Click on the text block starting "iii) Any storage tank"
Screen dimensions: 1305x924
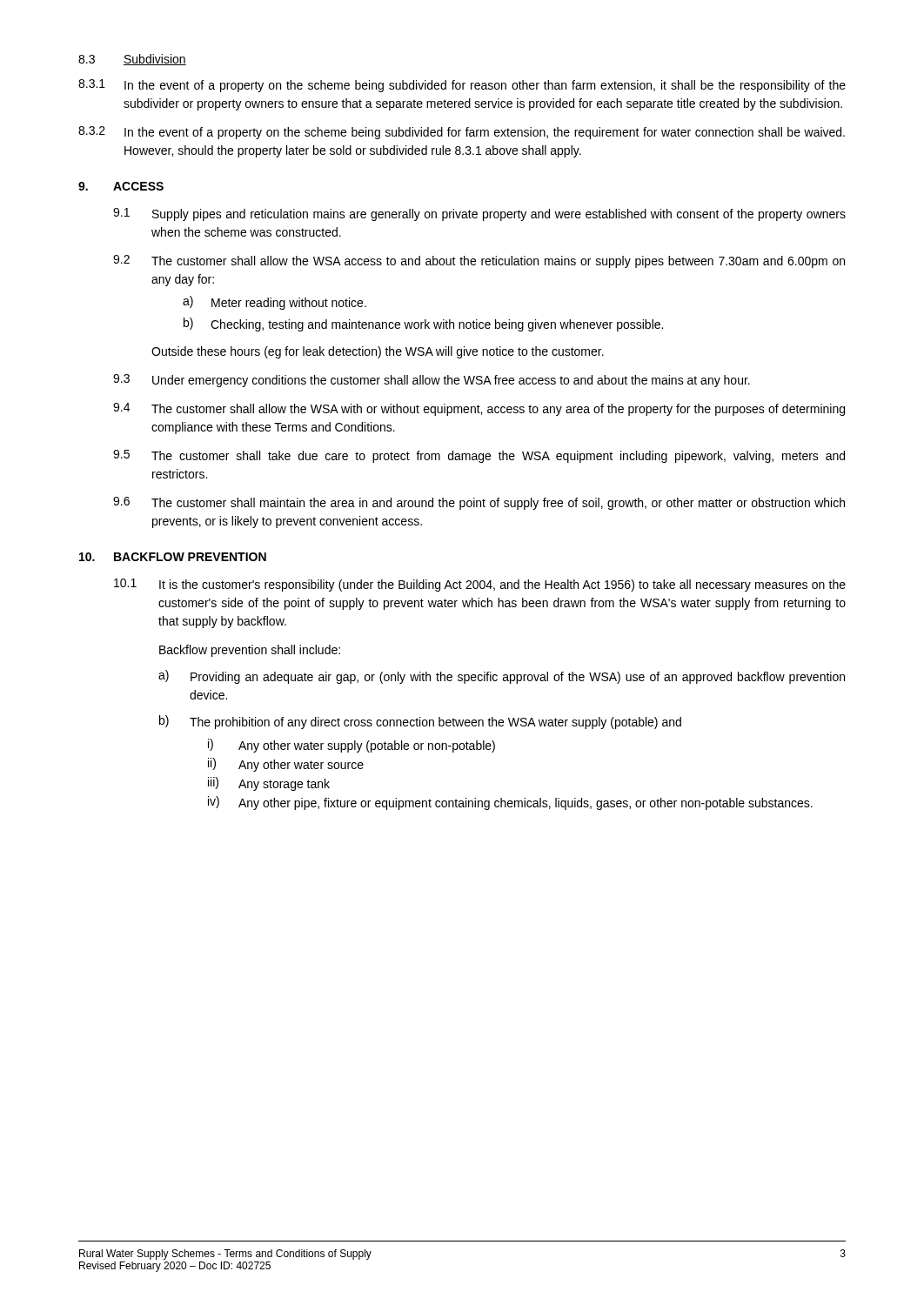pyautogui.click(x=269, y=784)
